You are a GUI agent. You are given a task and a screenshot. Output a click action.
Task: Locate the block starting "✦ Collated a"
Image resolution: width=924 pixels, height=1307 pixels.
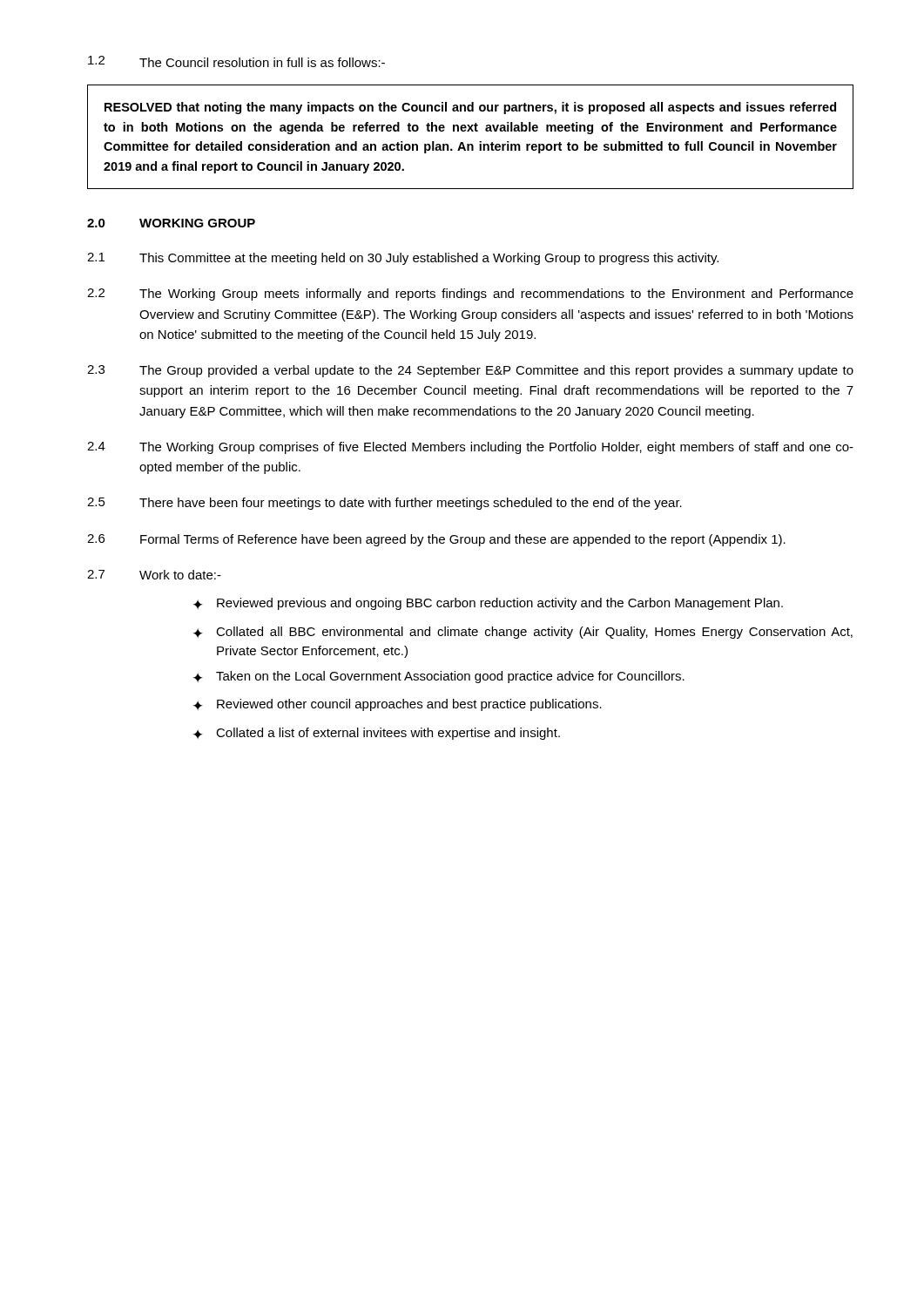[523, 734]
